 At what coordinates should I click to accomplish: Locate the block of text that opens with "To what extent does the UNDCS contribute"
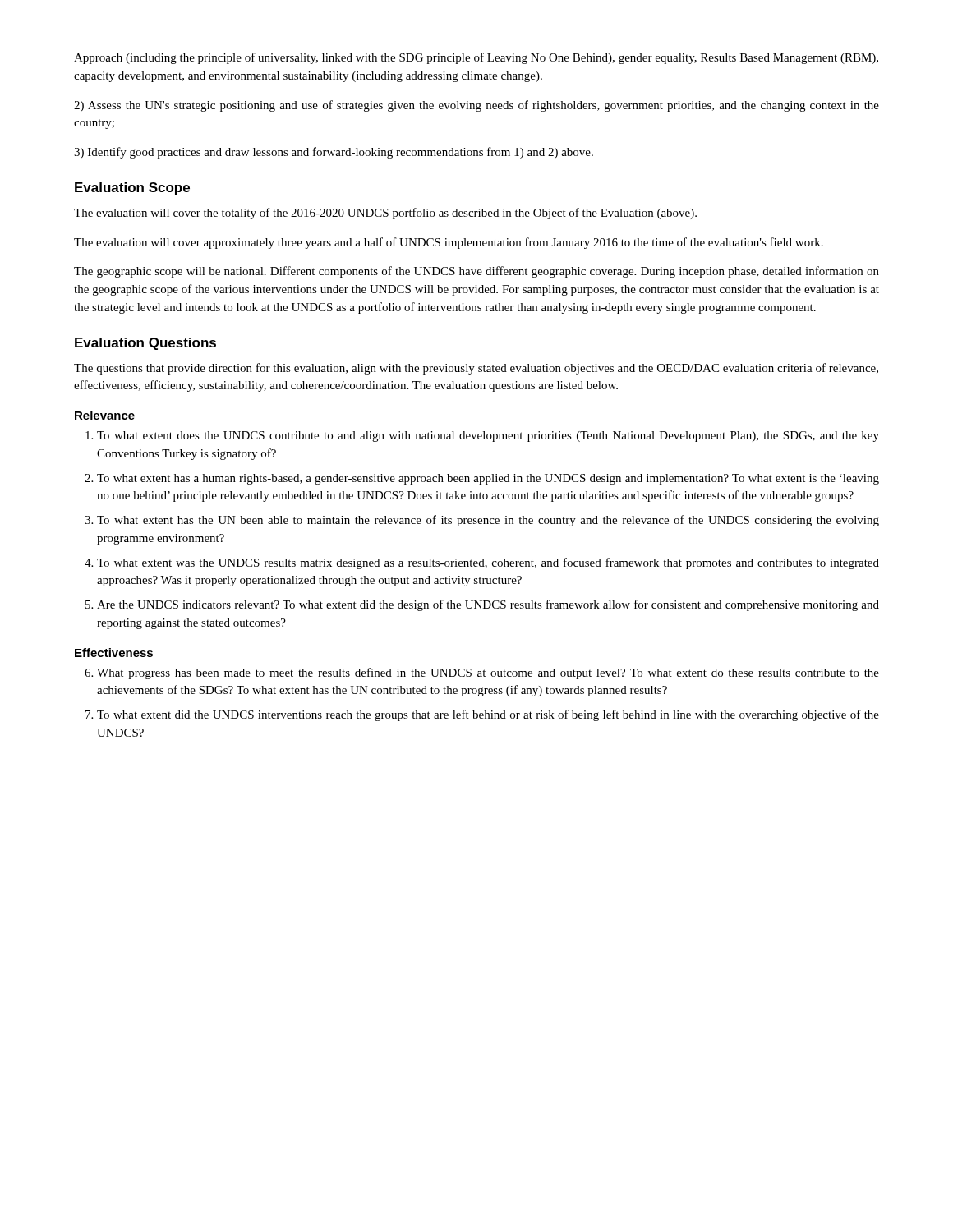[x=488, y=444]
